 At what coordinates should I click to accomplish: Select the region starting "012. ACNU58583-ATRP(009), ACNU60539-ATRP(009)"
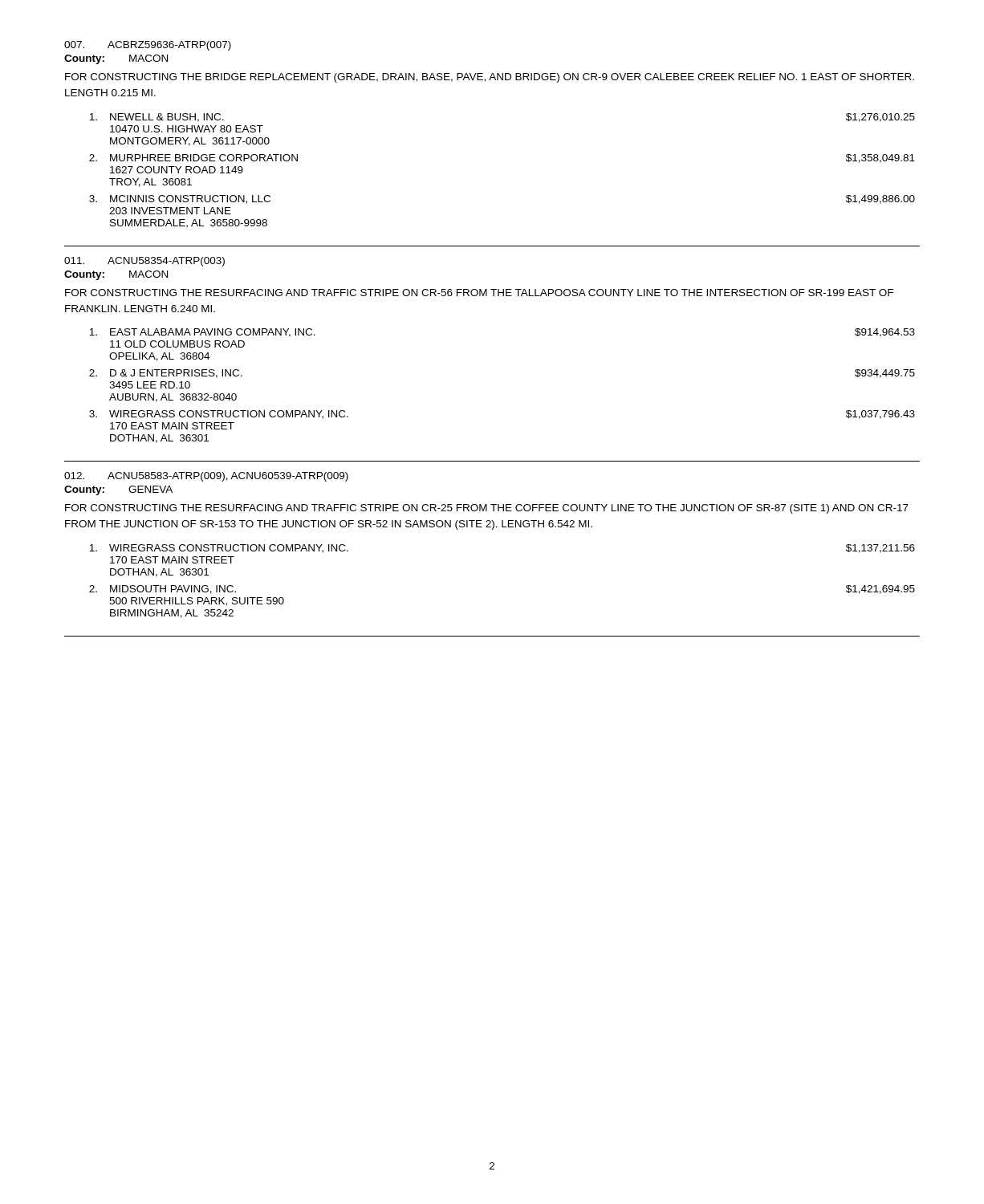(x=206, y=476)
